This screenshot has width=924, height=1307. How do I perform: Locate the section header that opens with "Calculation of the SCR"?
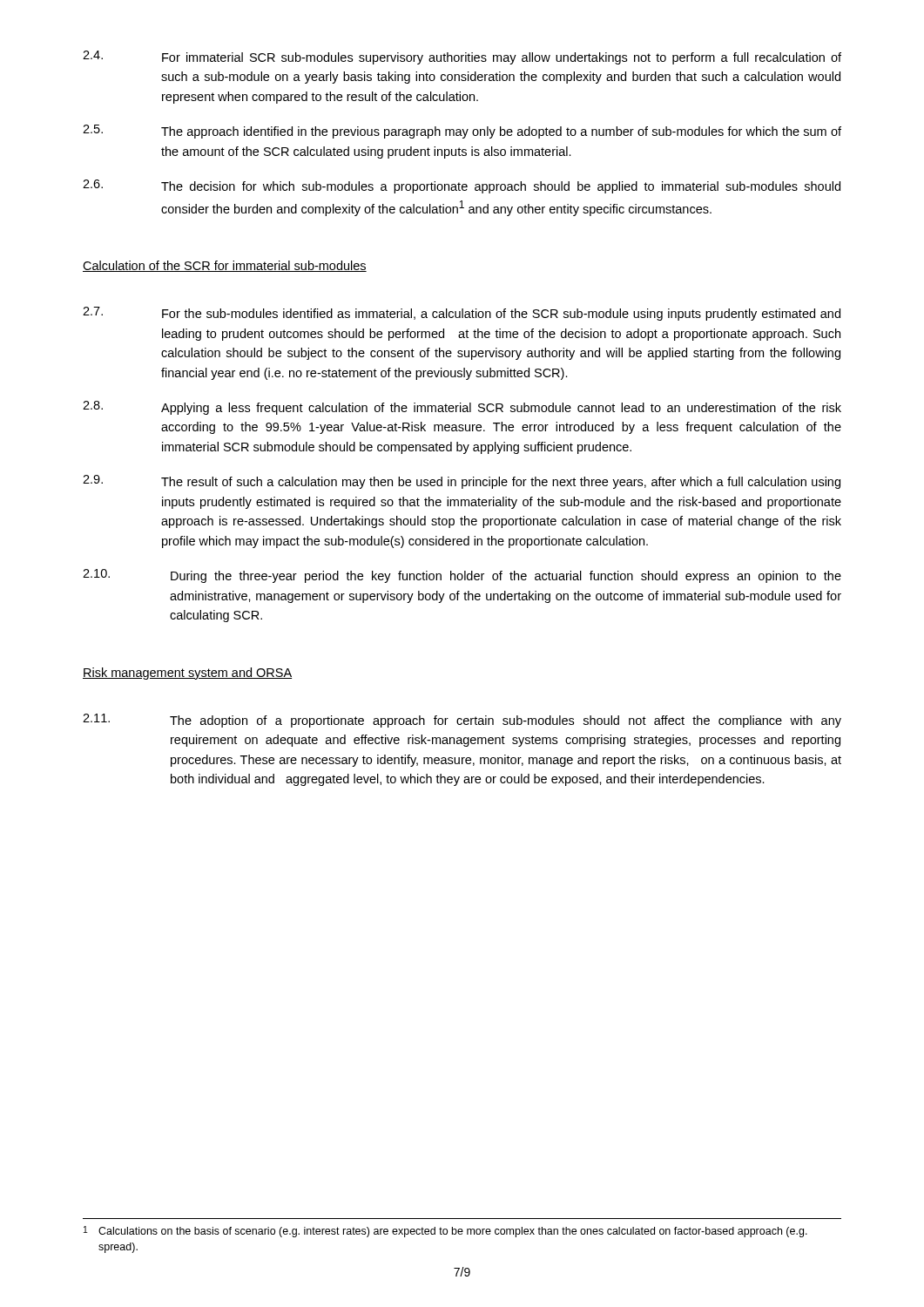click(x=224, y=266)
